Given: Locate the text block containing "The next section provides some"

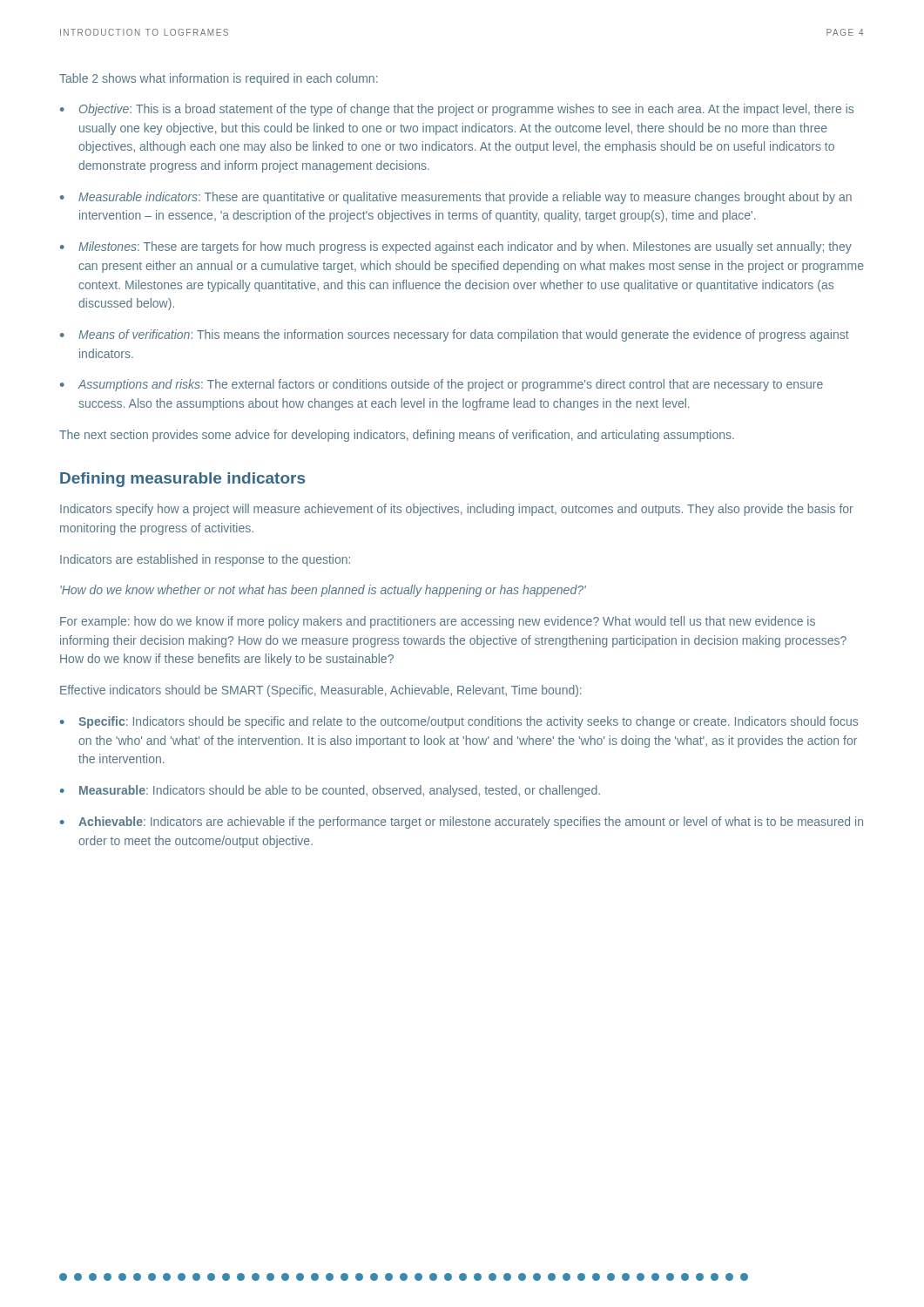Looking at the screenshot, I should 397,435.
